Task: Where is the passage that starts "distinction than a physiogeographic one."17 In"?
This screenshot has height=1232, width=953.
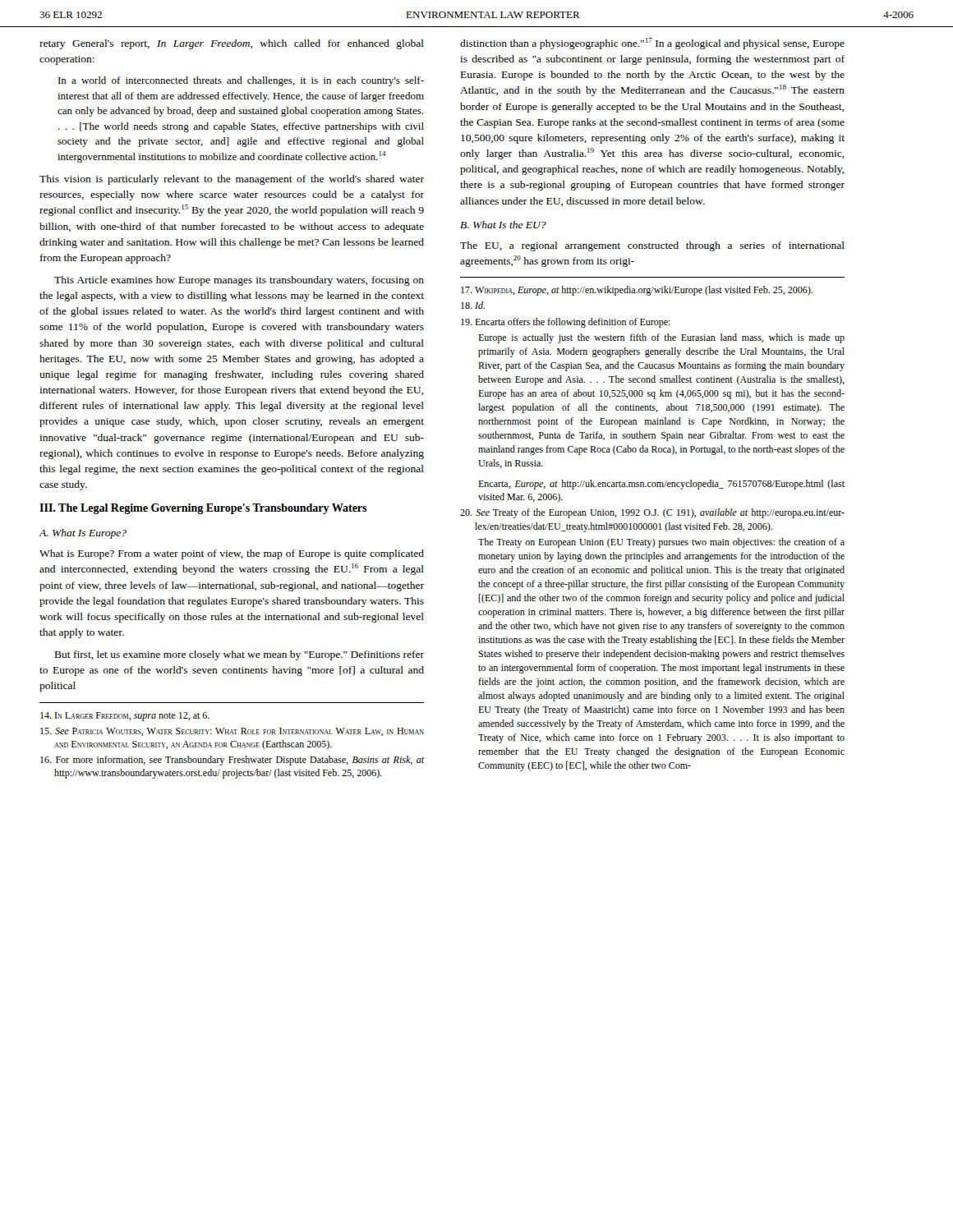Action: point(652,122)
